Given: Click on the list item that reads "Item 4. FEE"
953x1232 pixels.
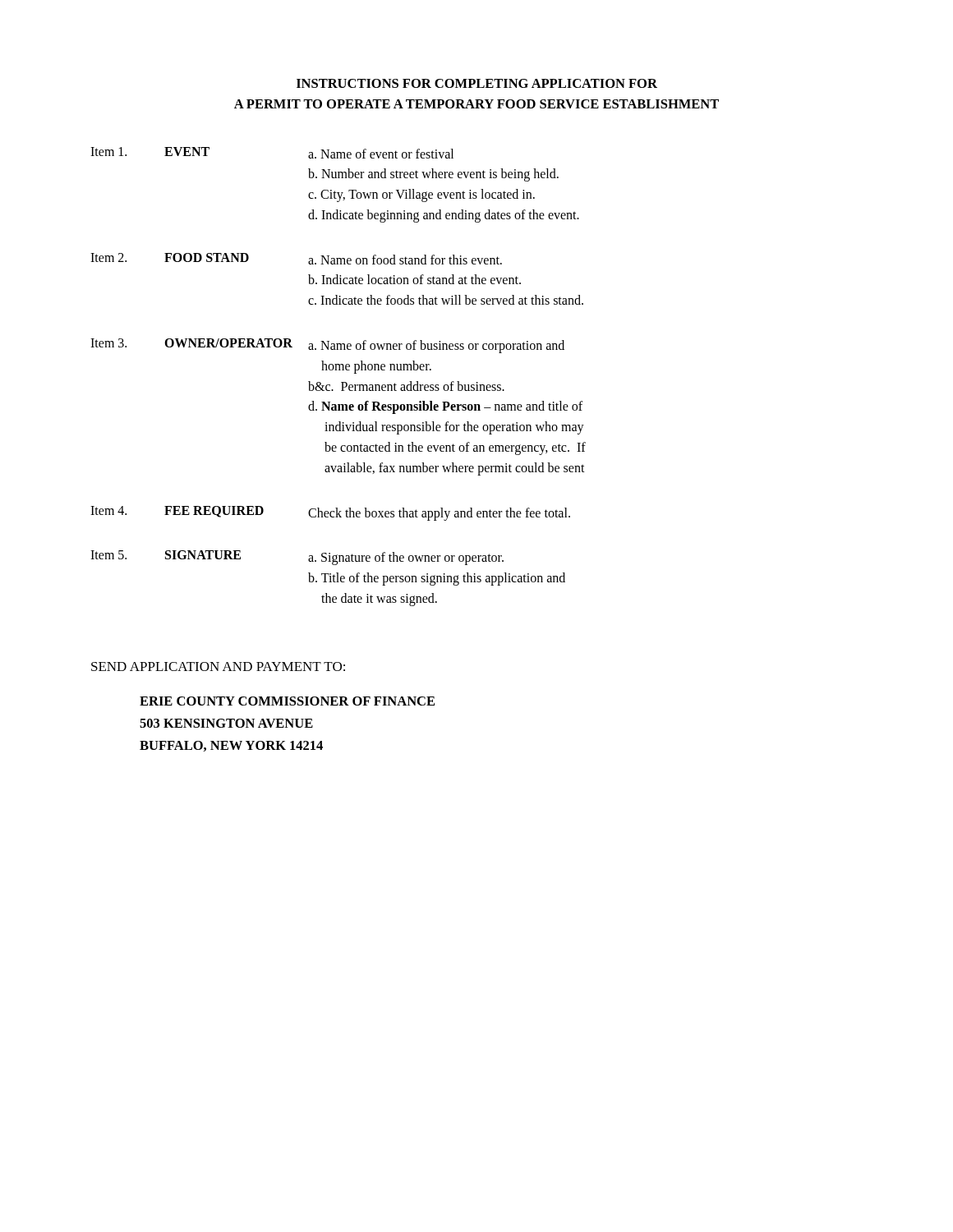Looking at the screenshot, I should pyautogui.click(x=476, y=513).
